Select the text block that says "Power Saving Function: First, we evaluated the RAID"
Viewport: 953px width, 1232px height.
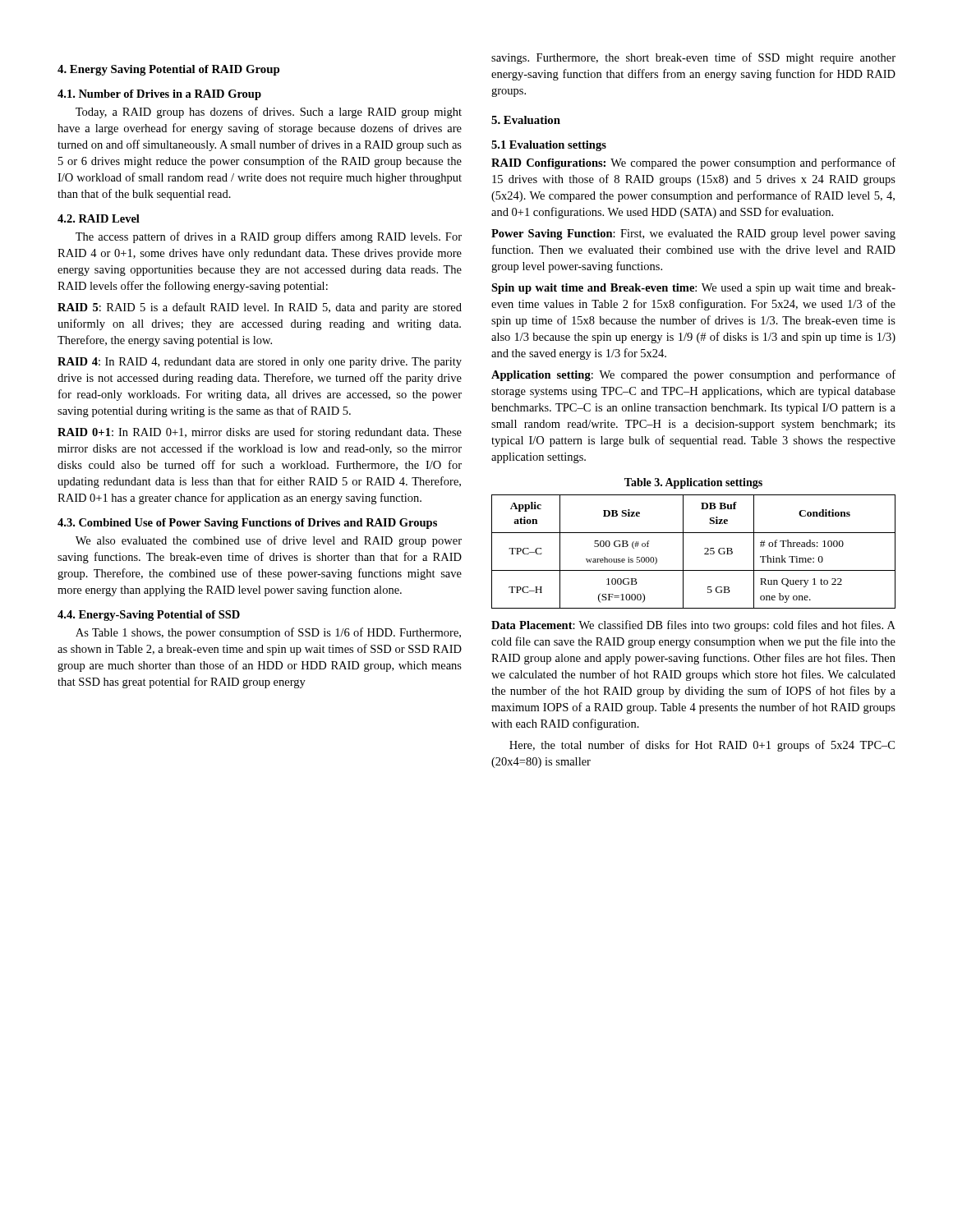[693, 250]
